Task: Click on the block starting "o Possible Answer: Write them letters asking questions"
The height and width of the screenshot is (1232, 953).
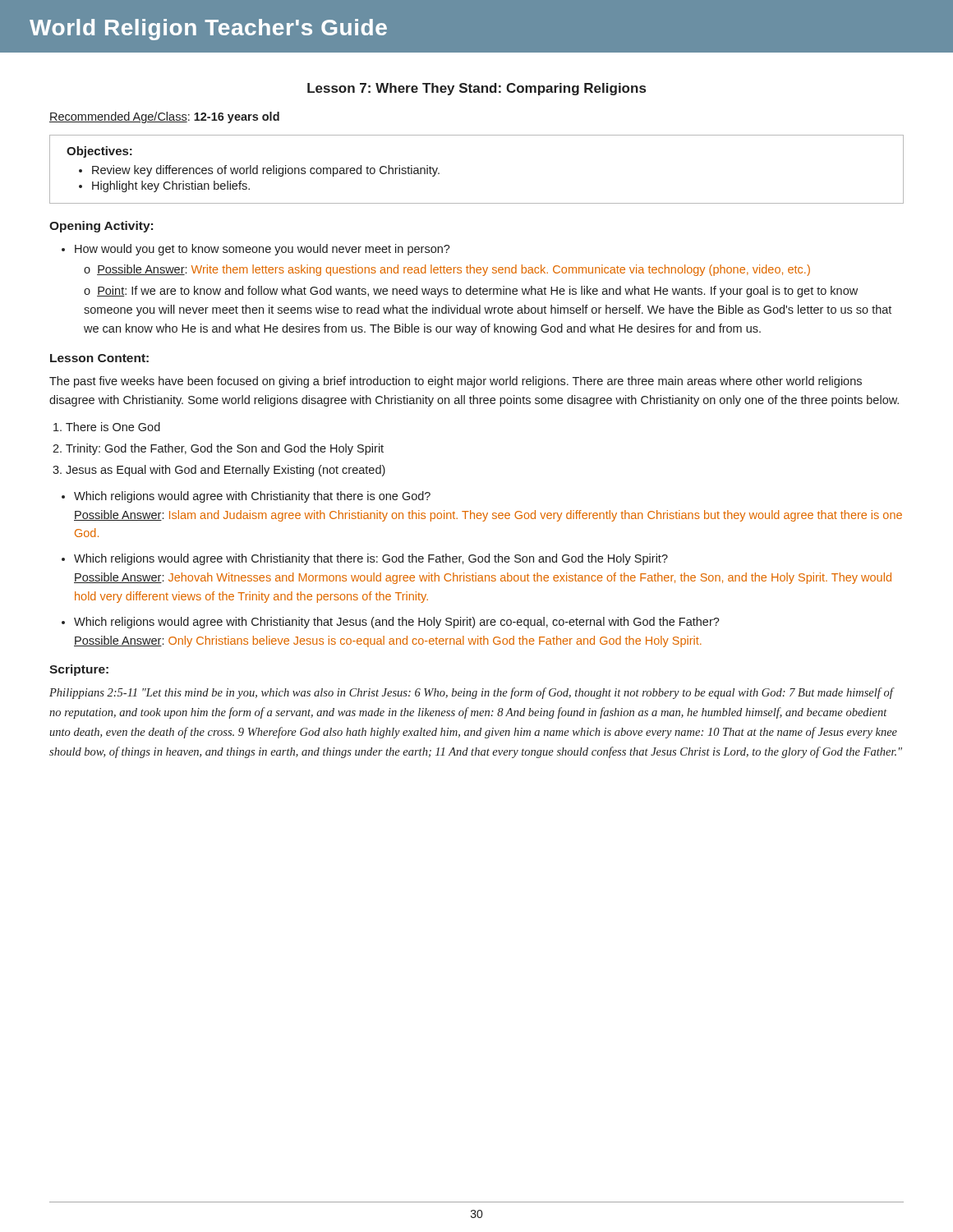Action: (447, 270)
